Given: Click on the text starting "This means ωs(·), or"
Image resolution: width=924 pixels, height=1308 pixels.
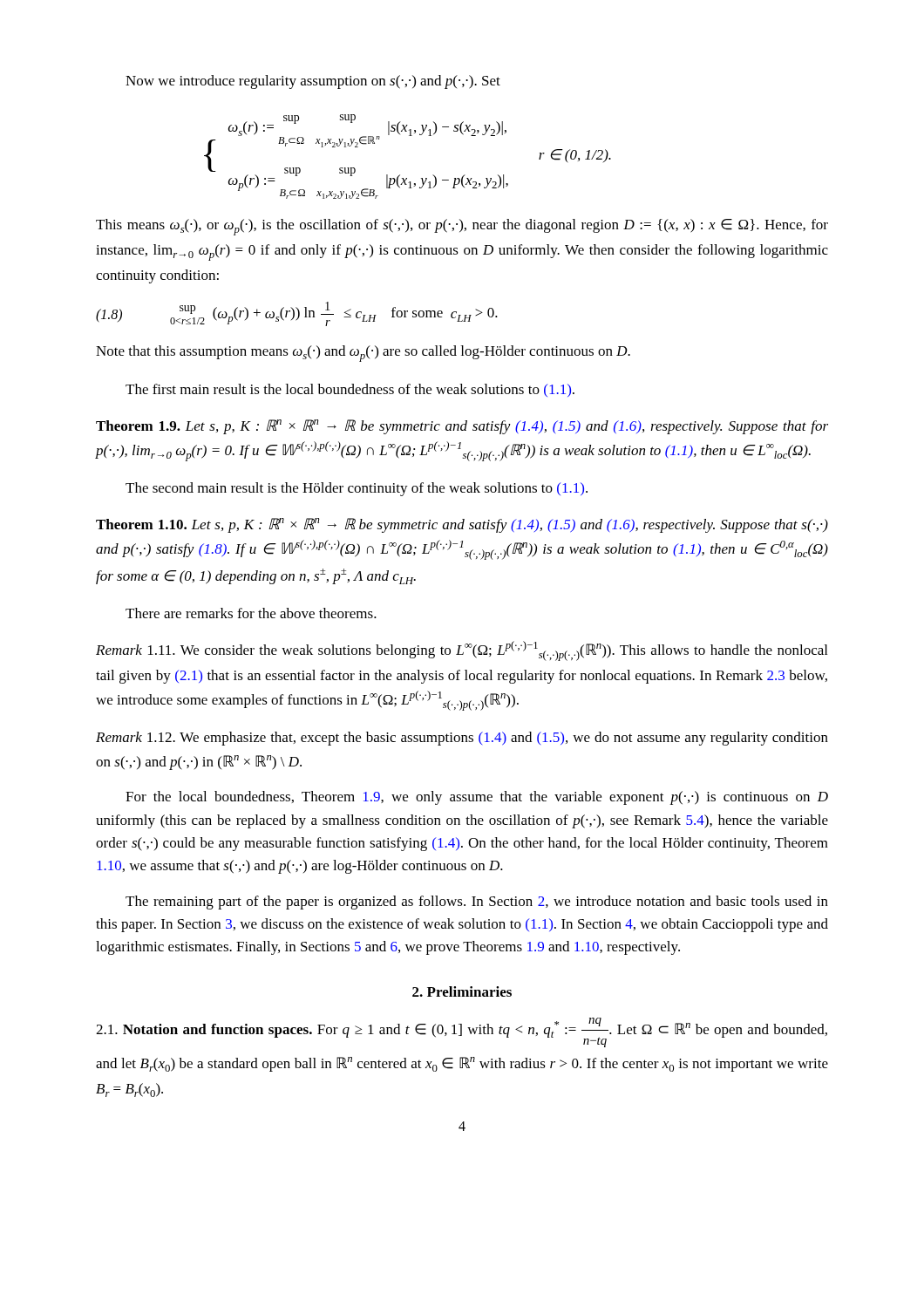Looking at the screenshot, I should tap(462, 250).
